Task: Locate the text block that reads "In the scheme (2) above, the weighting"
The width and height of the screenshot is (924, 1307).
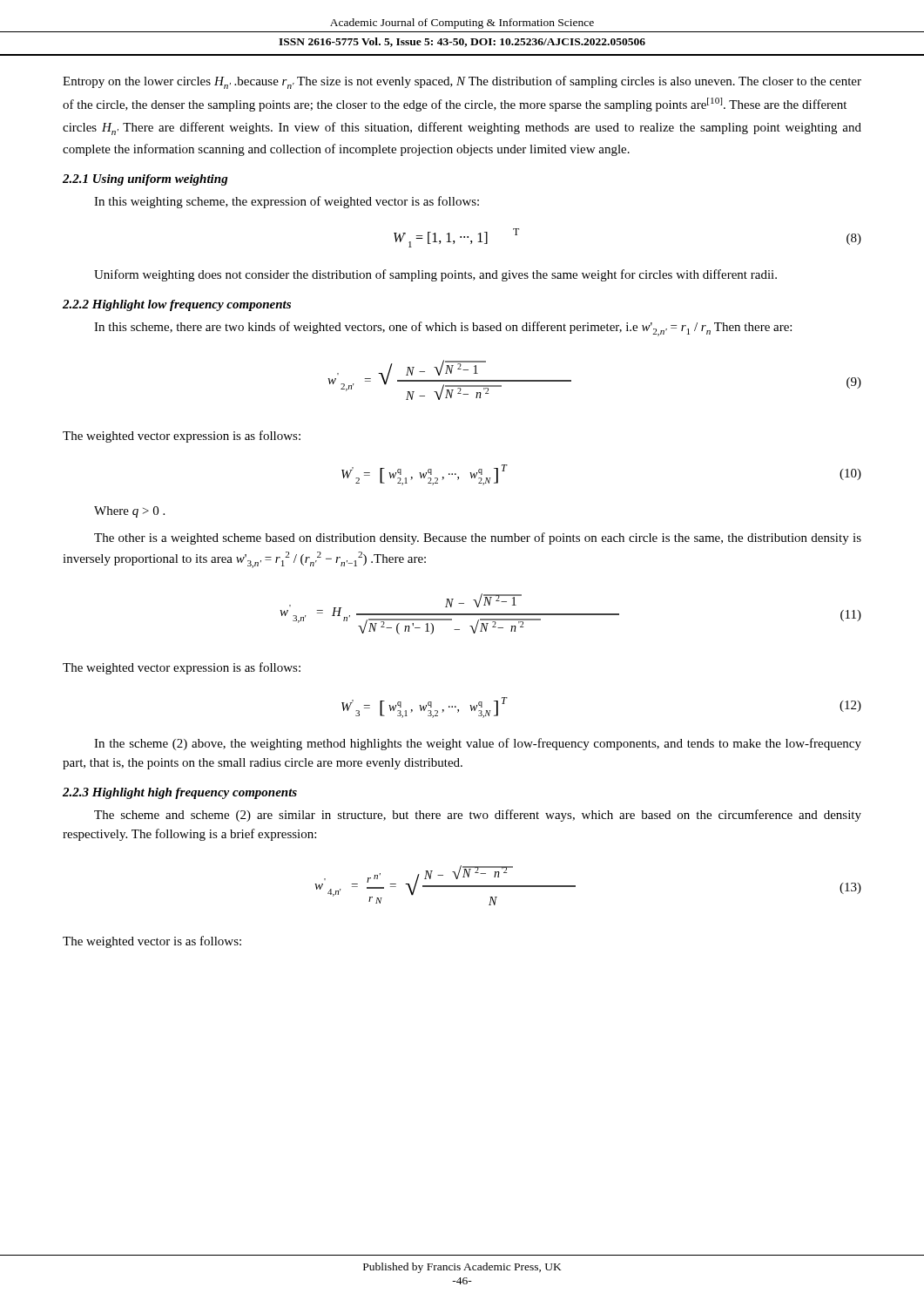Action: tap(462, 753)
